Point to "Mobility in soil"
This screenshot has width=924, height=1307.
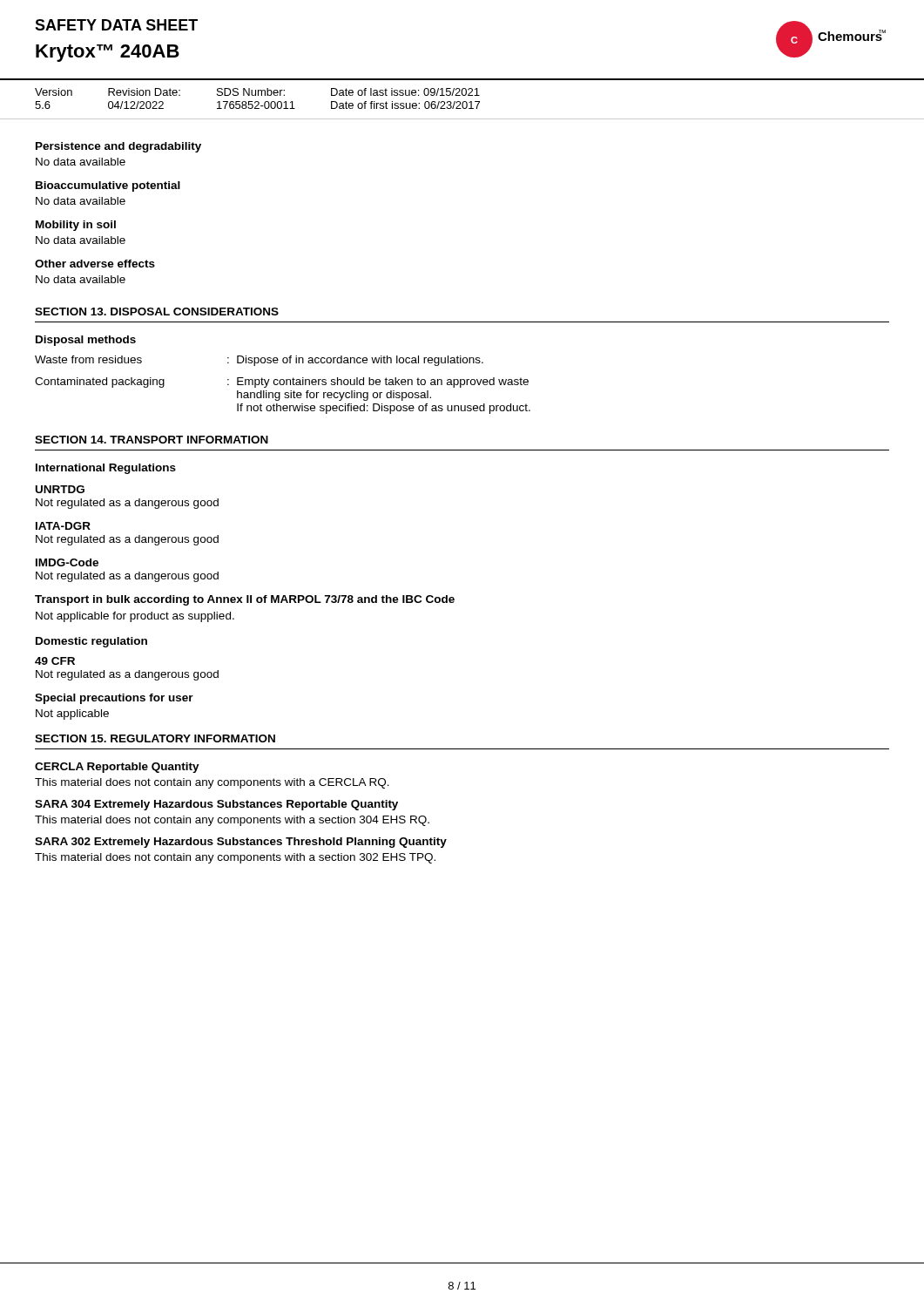point(76,224)
